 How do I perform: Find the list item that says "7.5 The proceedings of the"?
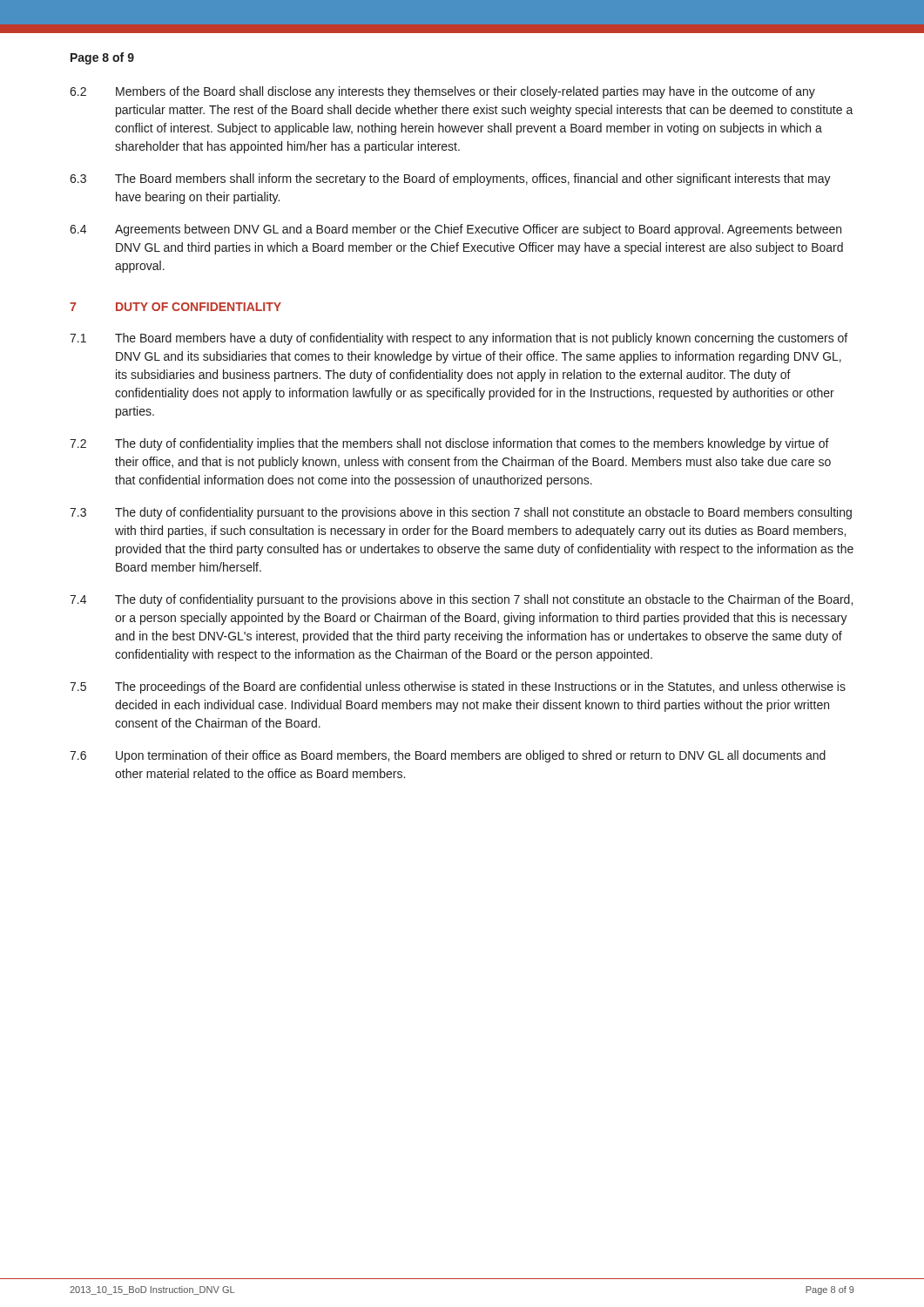pyautogui.click(x=462, y=705)
